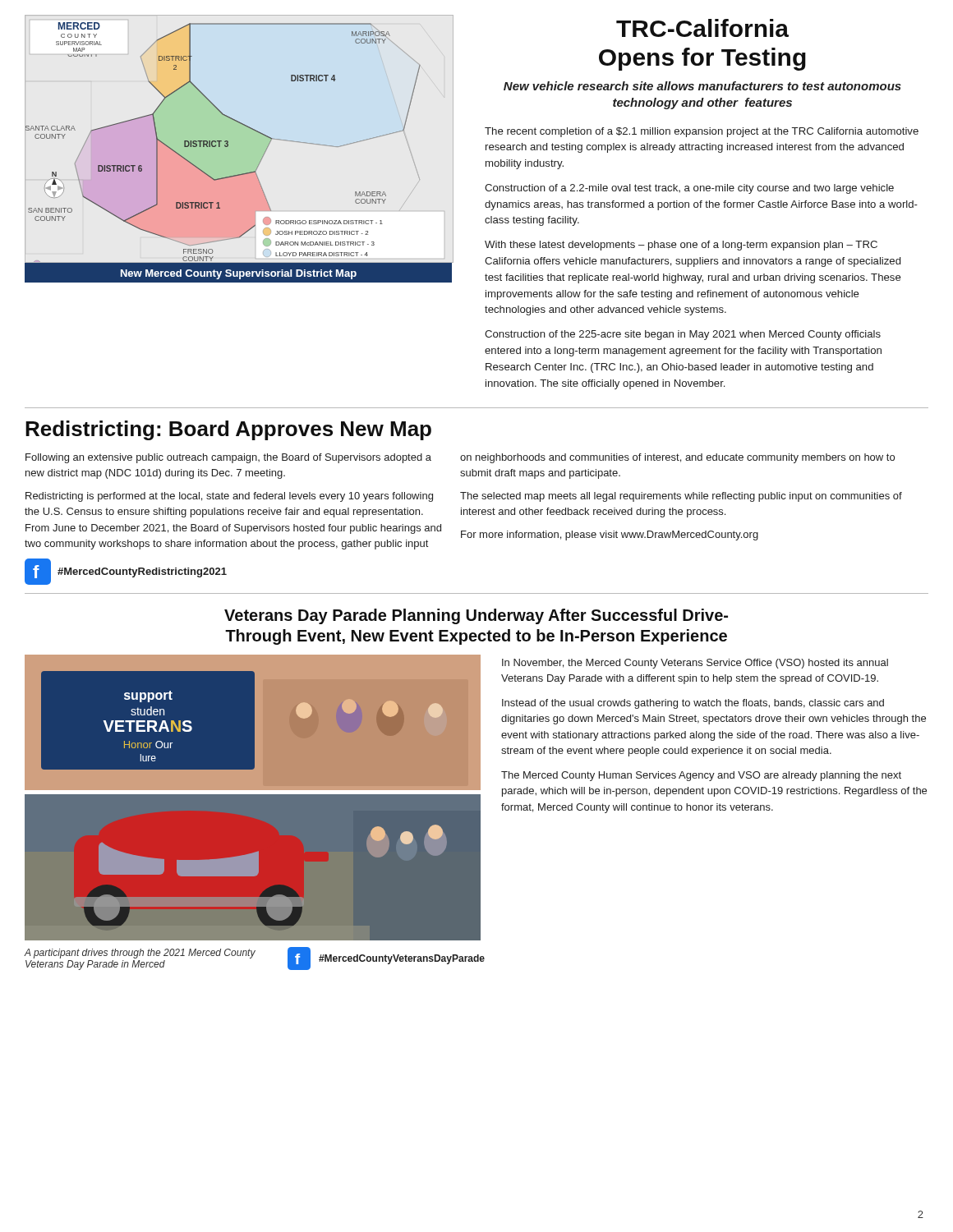
Task: Find the block on this page that starts "The recent completion"
Action: click(x=702, y=147)
